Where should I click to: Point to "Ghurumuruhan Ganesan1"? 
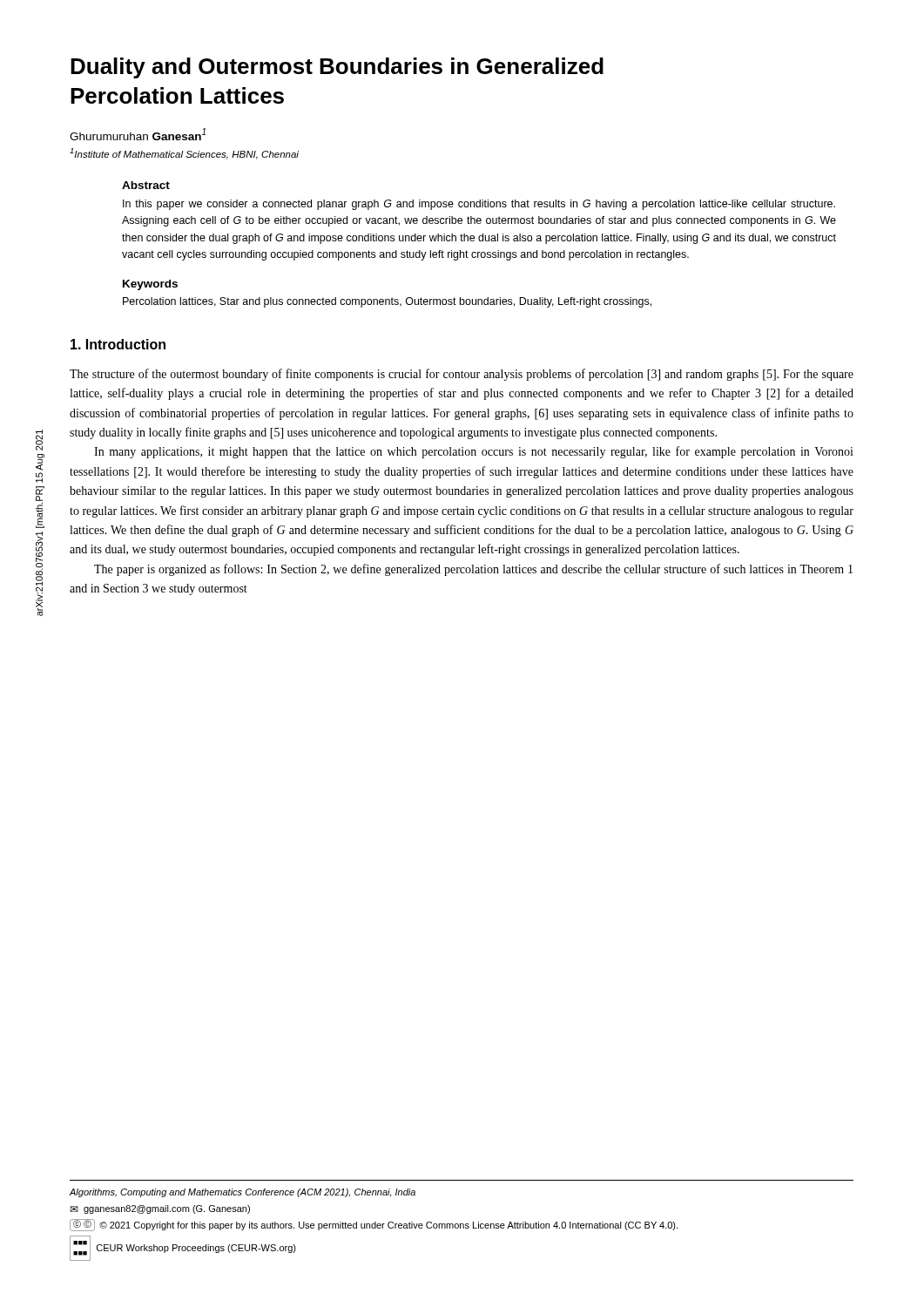(x=138, y=134)
